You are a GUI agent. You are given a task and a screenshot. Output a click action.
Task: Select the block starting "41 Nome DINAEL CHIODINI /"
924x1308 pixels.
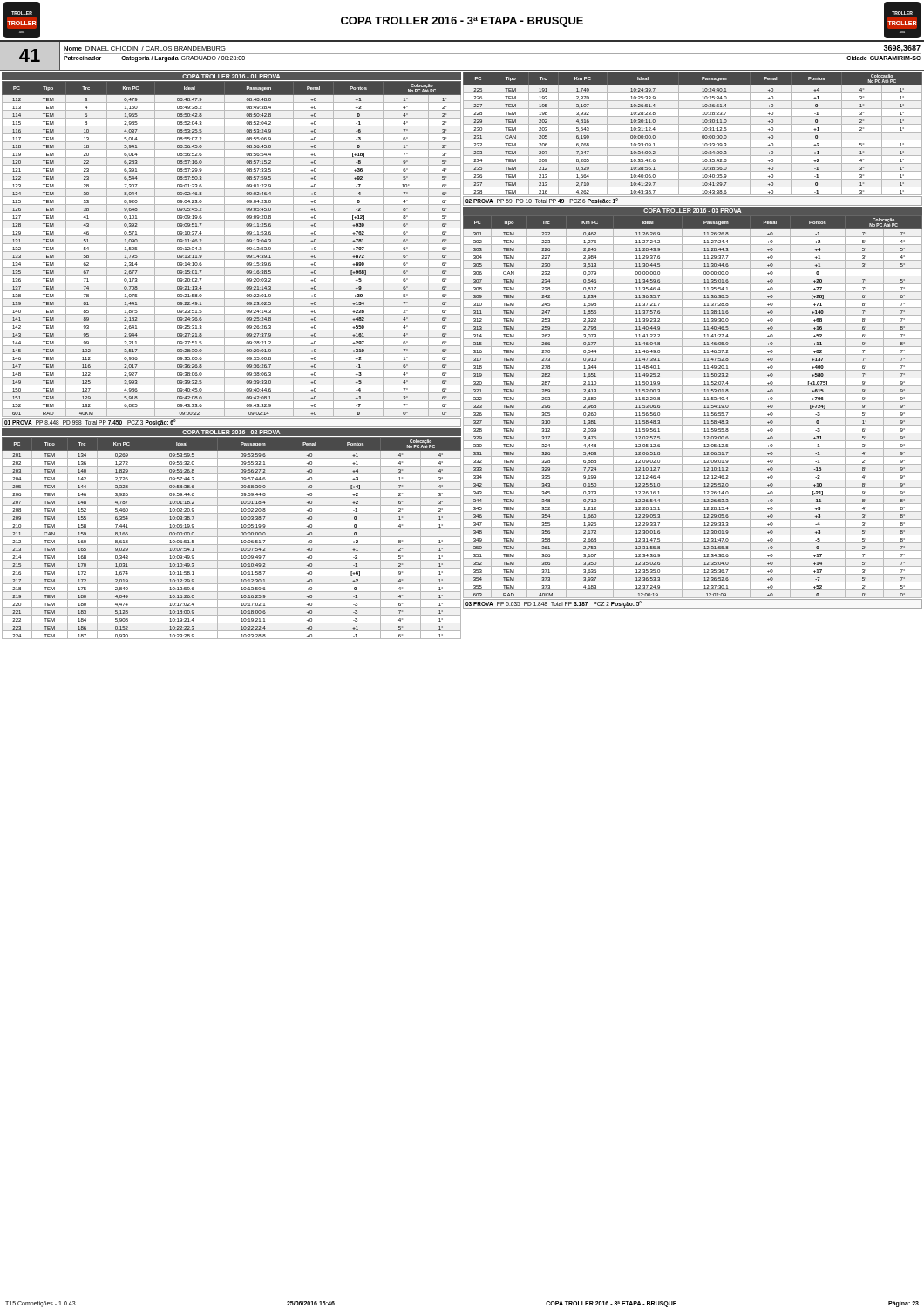point(462,56)
